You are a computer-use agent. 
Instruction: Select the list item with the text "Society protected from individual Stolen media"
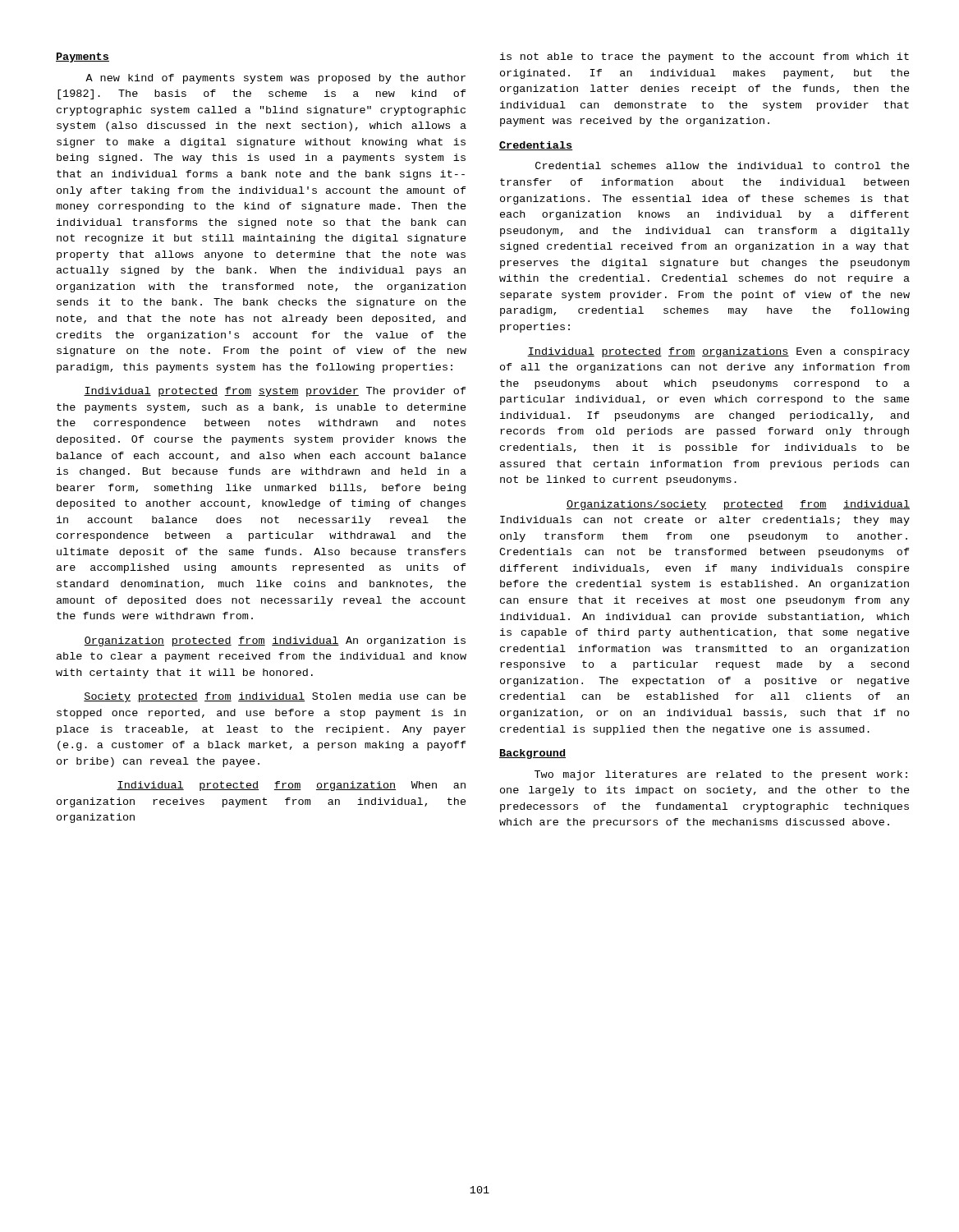pyautogui.click(x=261, y=729)
